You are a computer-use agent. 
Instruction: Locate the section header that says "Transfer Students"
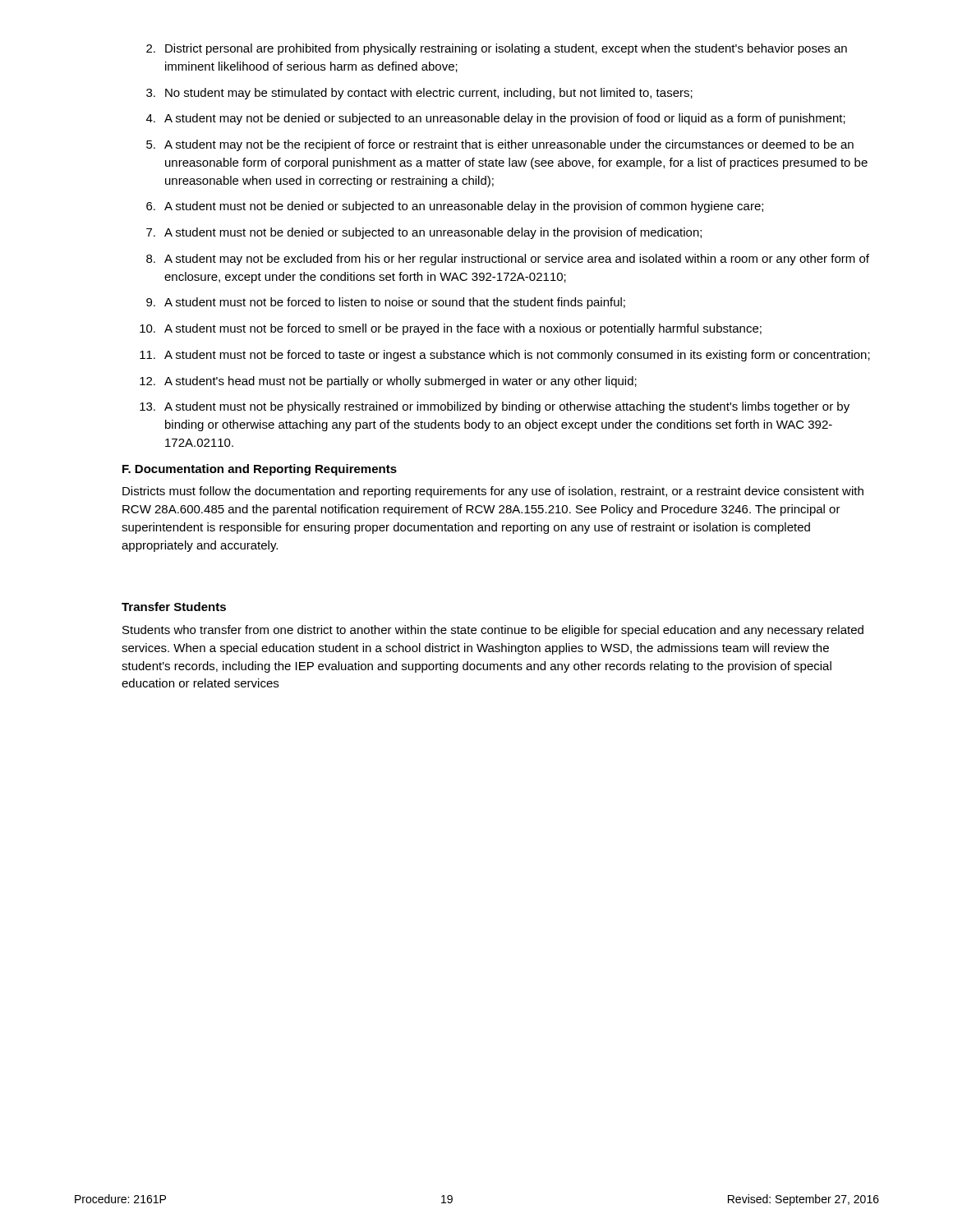point(174,607)
